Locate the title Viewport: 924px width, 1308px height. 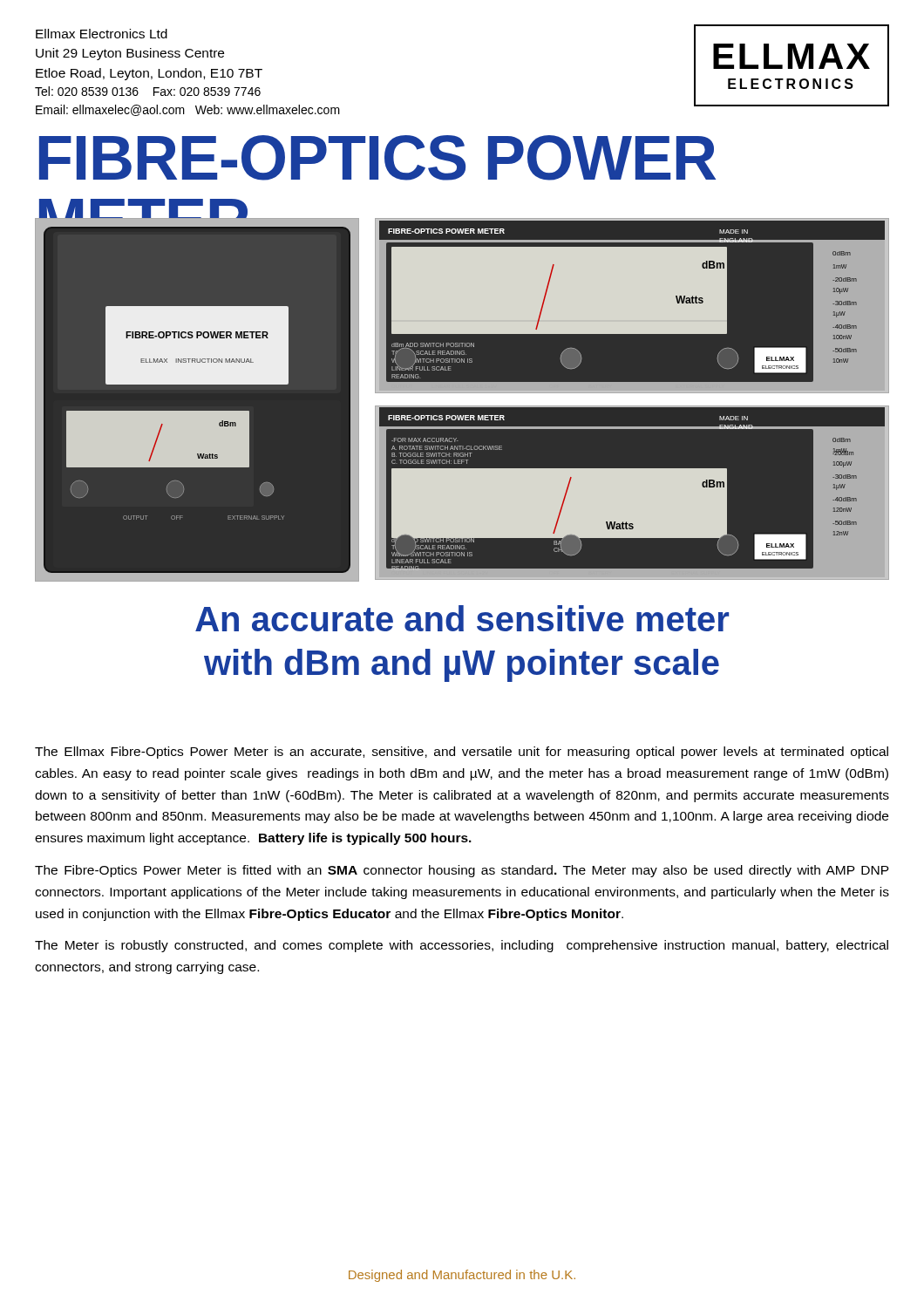pyautogui.click(x=462, y=189)
